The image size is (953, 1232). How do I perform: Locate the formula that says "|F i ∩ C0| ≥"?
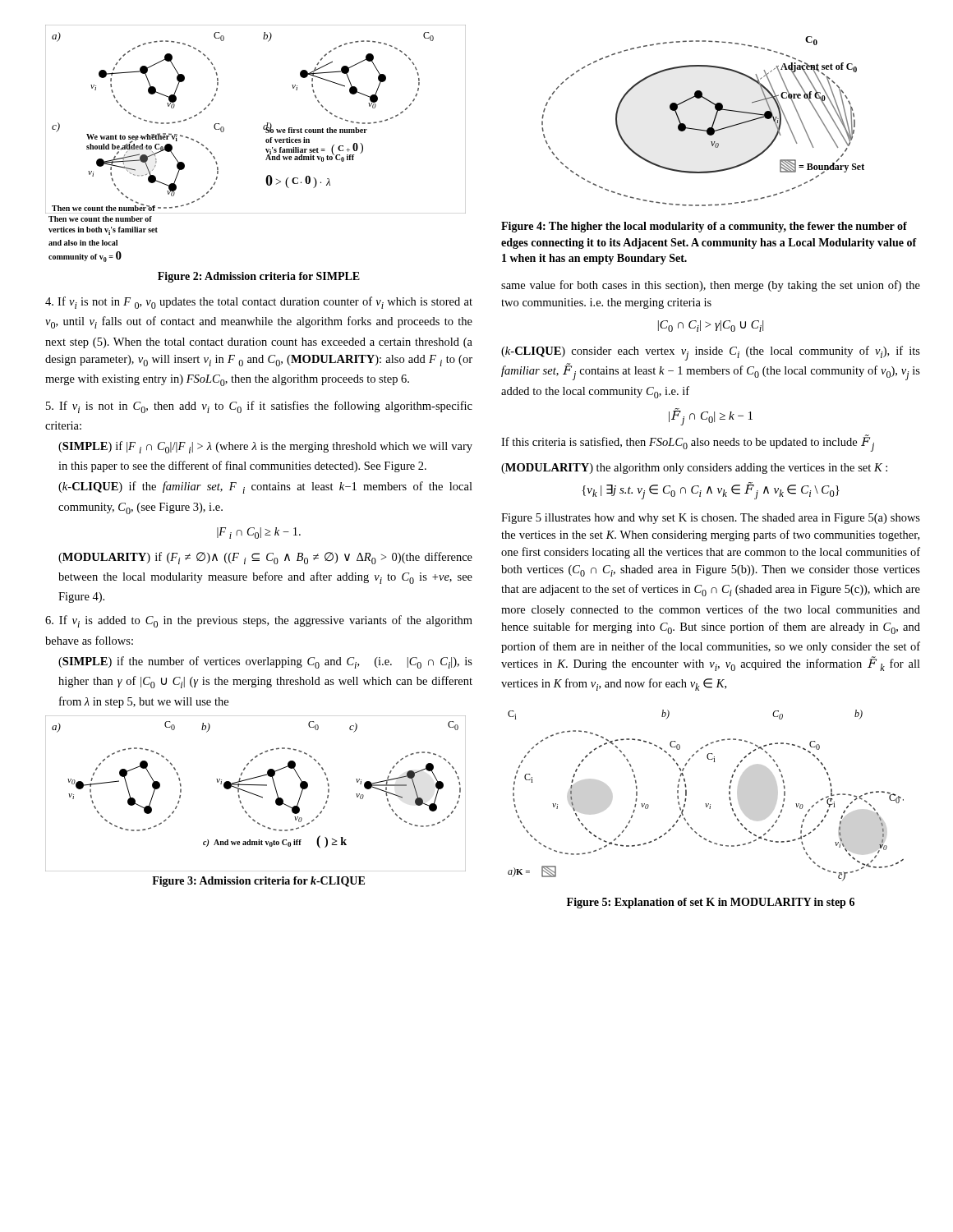pyautogui.click(x=259, y=533)
